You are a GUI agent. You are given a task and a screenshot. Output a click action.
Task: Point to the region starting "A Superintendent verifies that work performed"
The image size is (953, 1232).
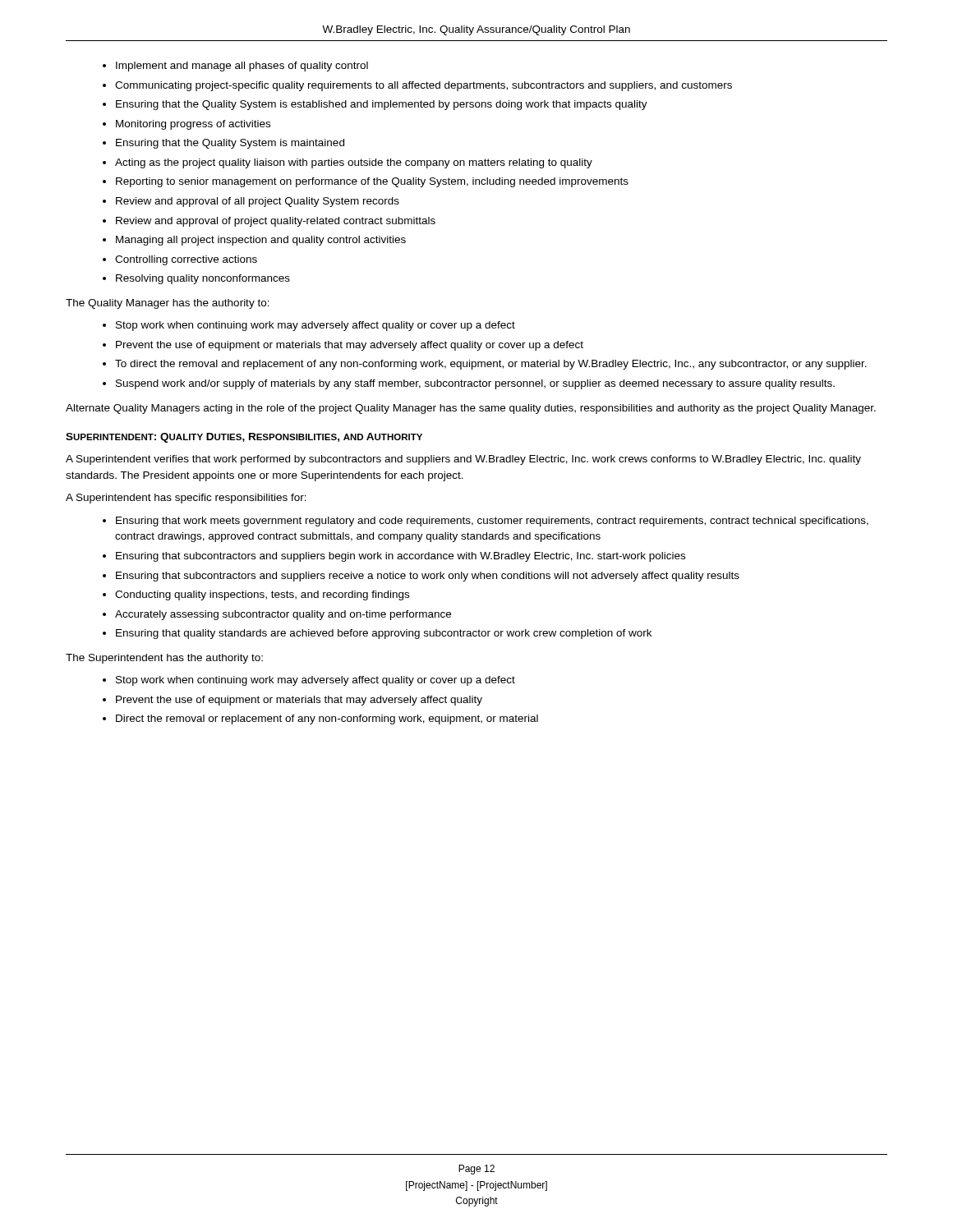[463, 467]
